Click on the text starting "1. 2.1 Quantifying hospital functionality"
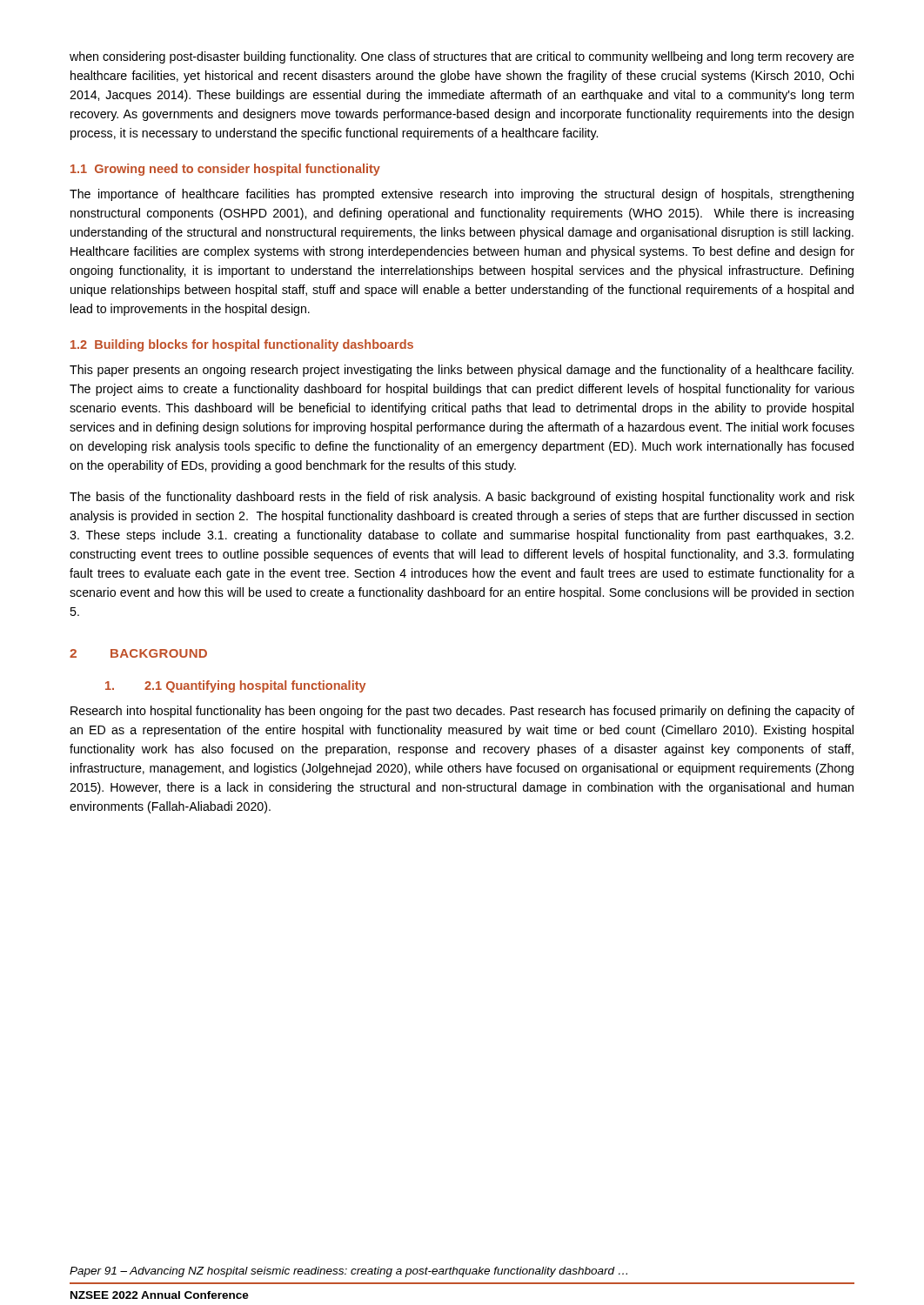The image size is (924, 1305). [x=235, y=686]
